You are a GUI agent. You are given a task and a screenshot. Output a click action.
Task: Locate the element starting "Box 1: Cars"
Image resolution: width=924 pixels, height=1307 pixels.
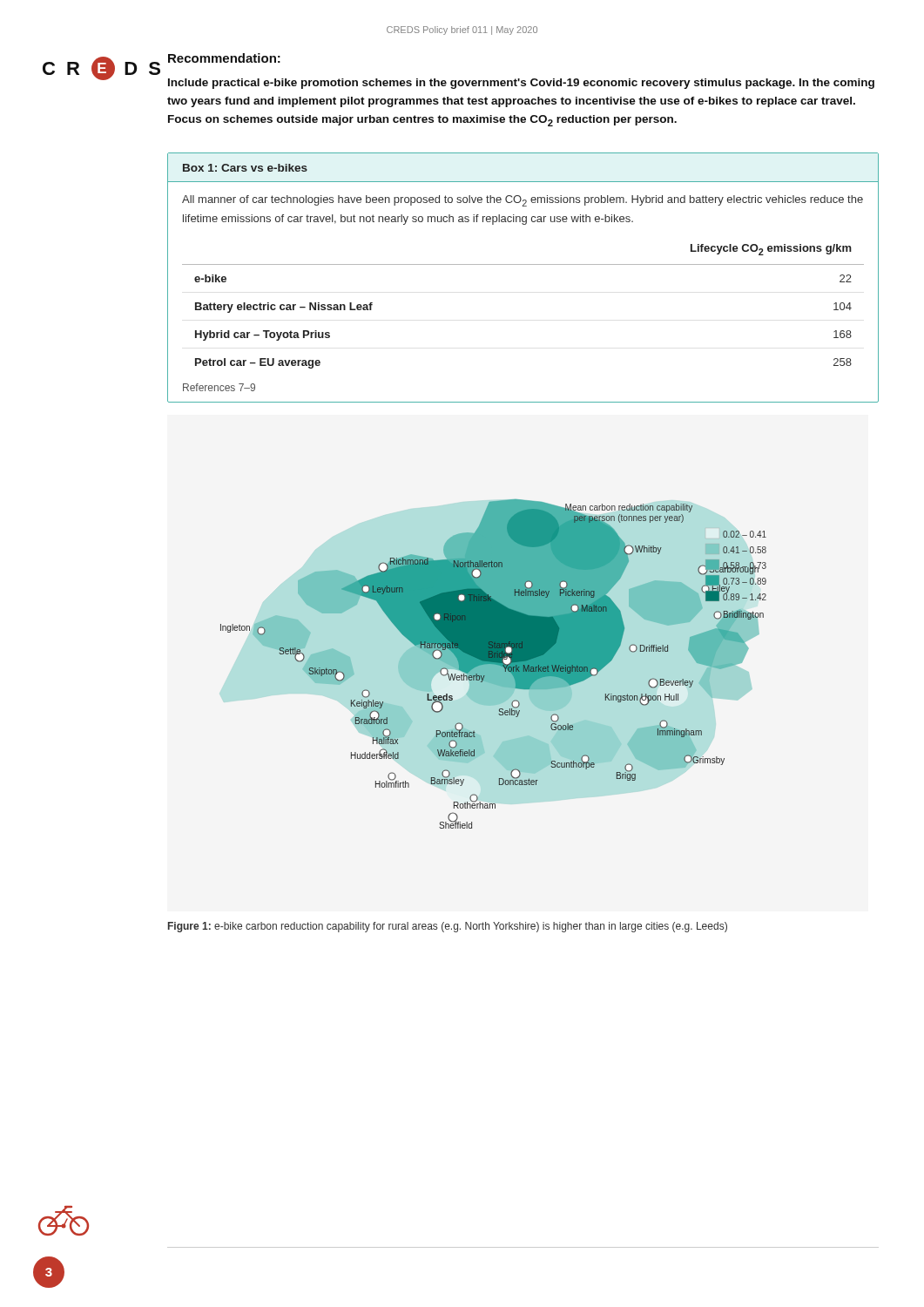pos(245,167)
